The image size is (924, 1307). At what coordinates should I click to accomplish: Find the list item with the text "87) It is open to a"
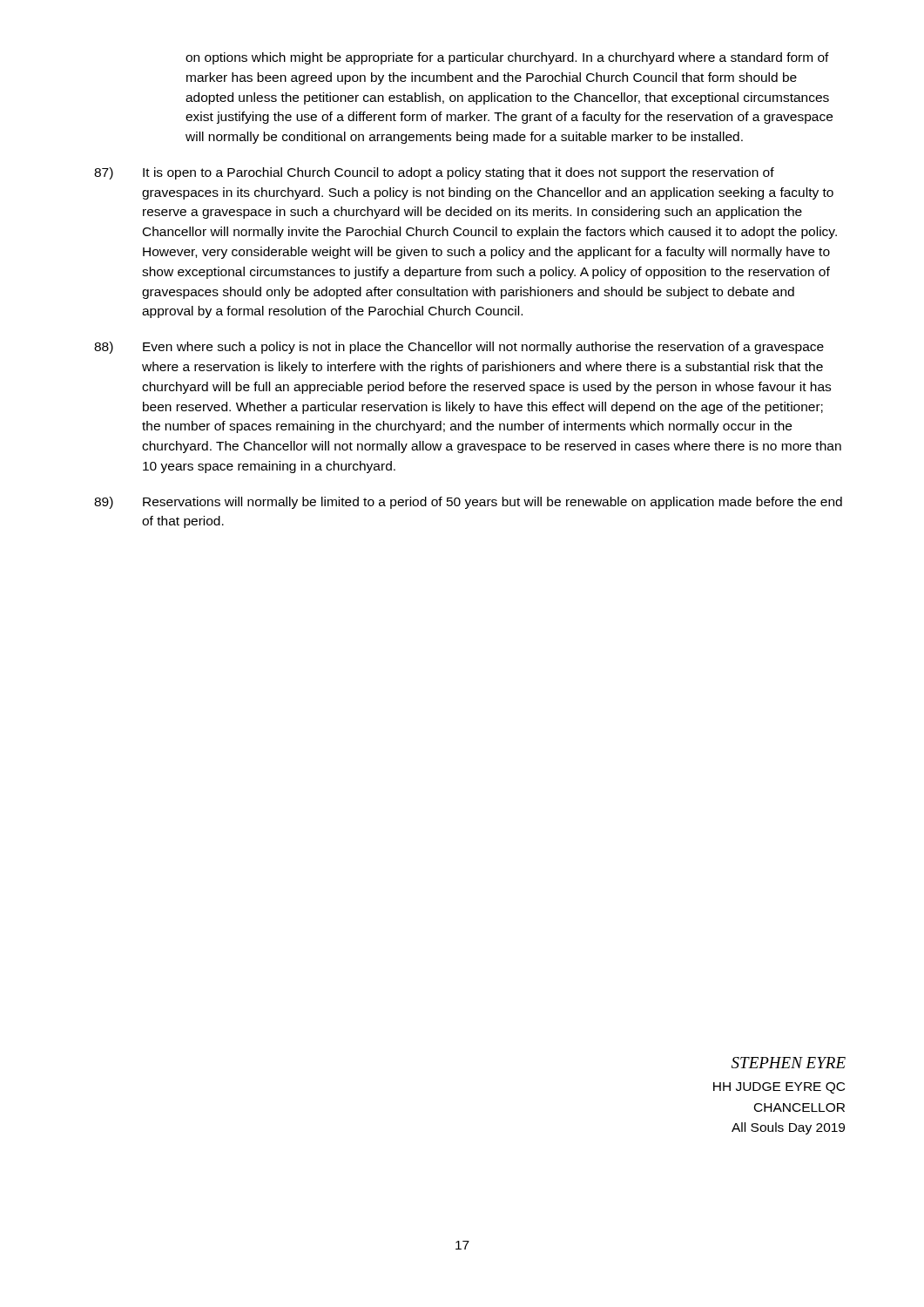(x=470, y=242)
